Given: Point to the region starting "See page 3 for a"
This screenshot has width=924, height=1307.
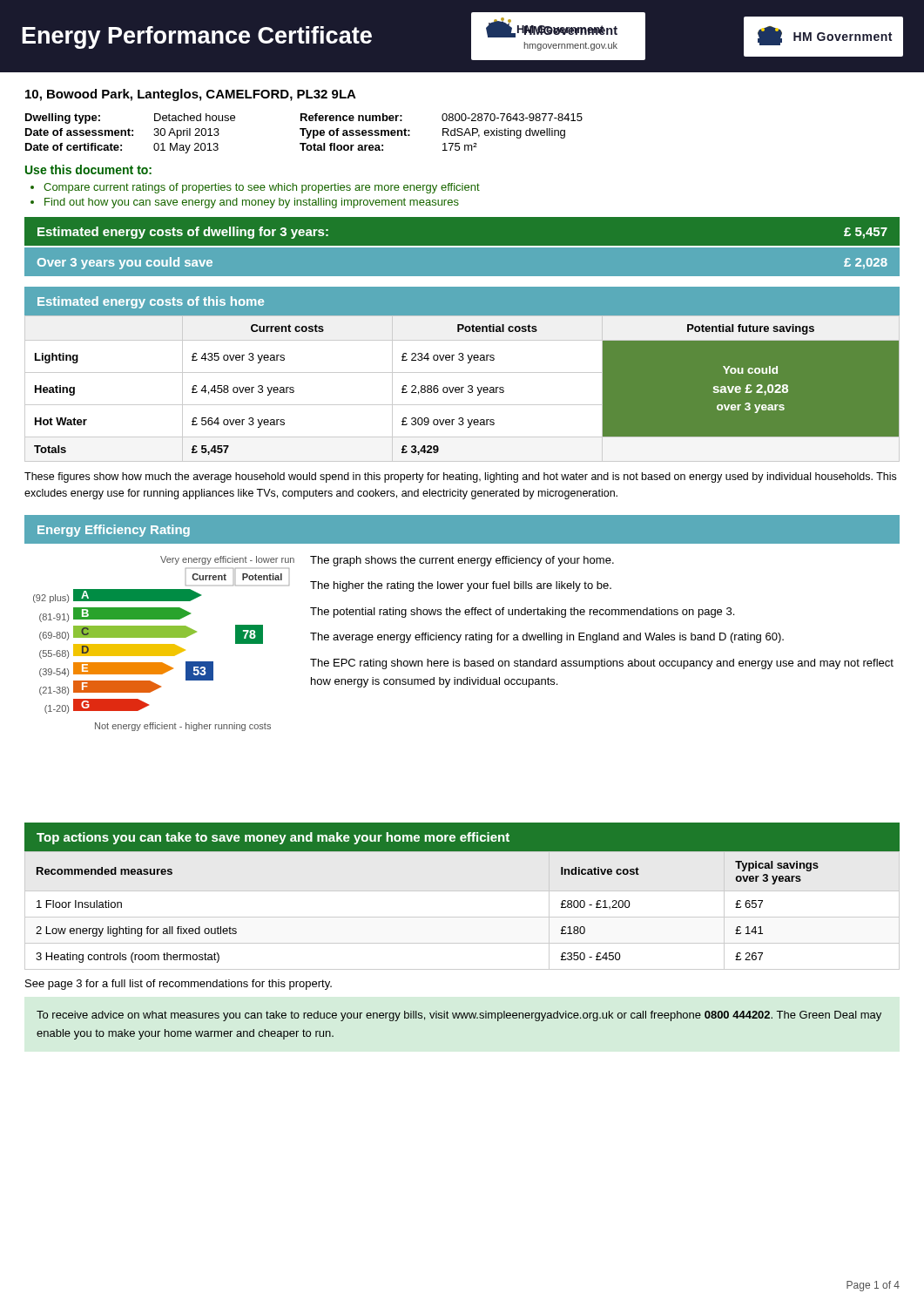Looking at the screenshot, I should (178, 983).
